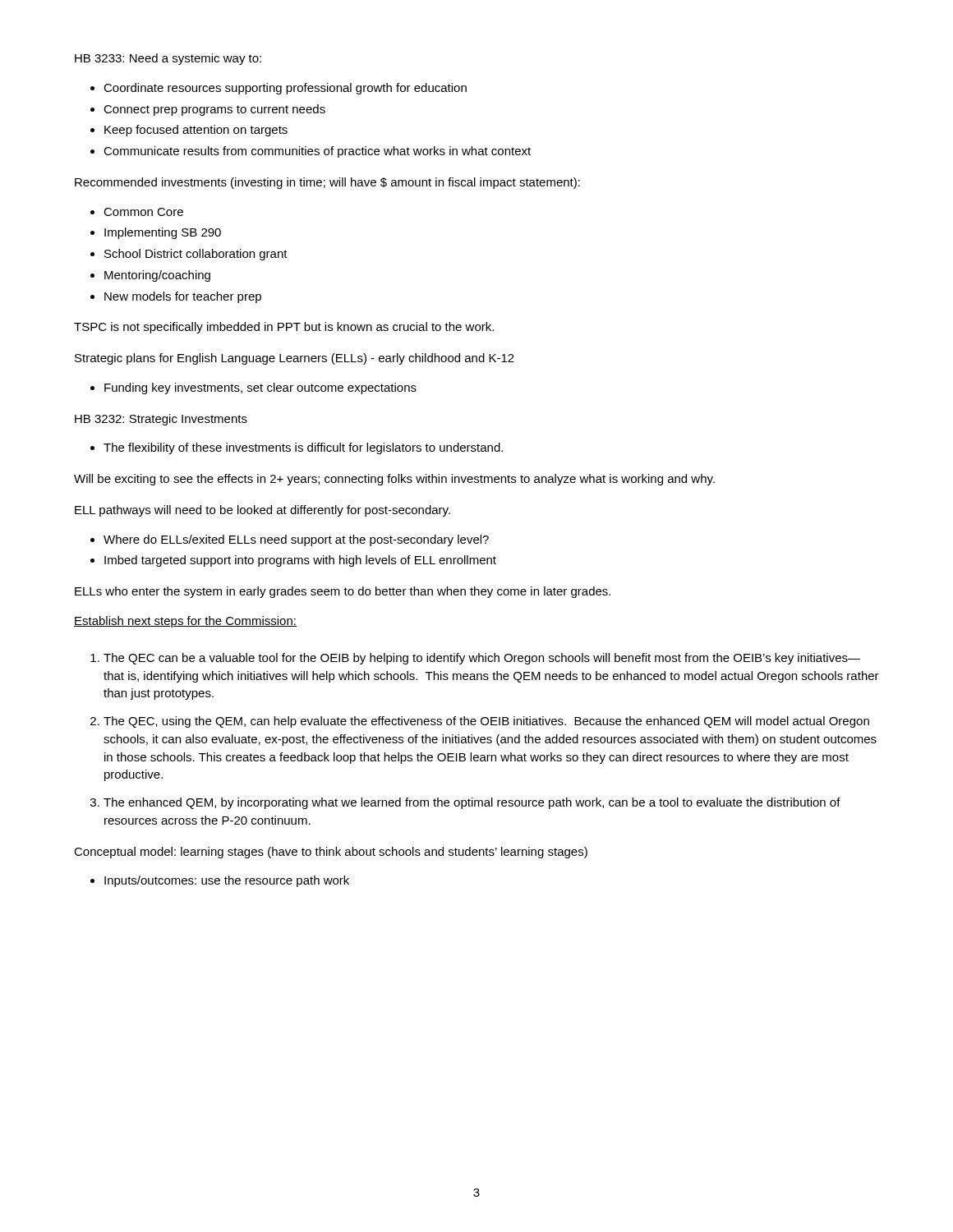Select the list item containing "Inputs/outcomes: use the resource path work"
This screenshot has height=1232, width=953.
point(226,880)
